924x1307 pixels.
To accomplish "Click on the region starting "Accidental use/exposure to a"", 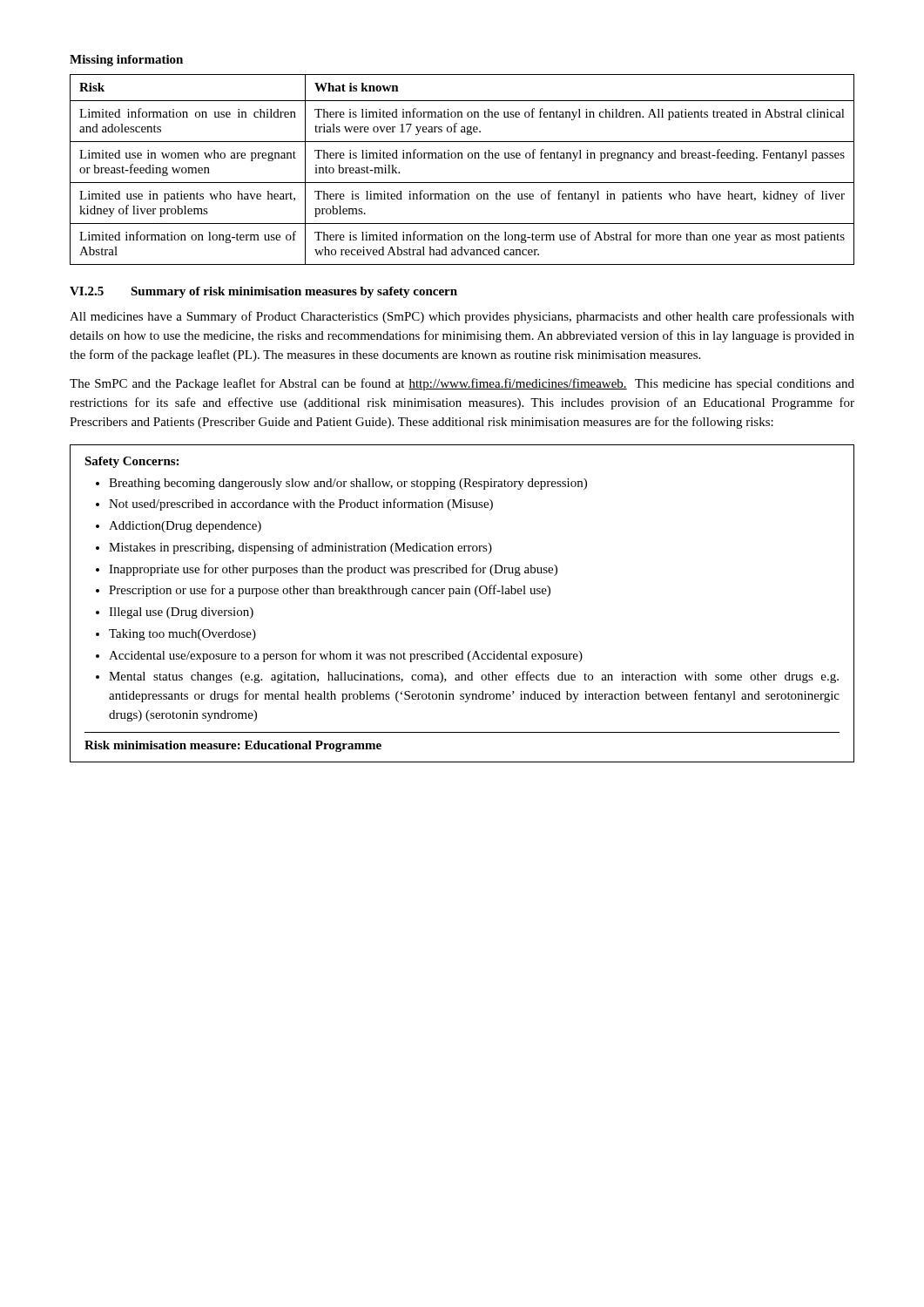I will 346,655.
